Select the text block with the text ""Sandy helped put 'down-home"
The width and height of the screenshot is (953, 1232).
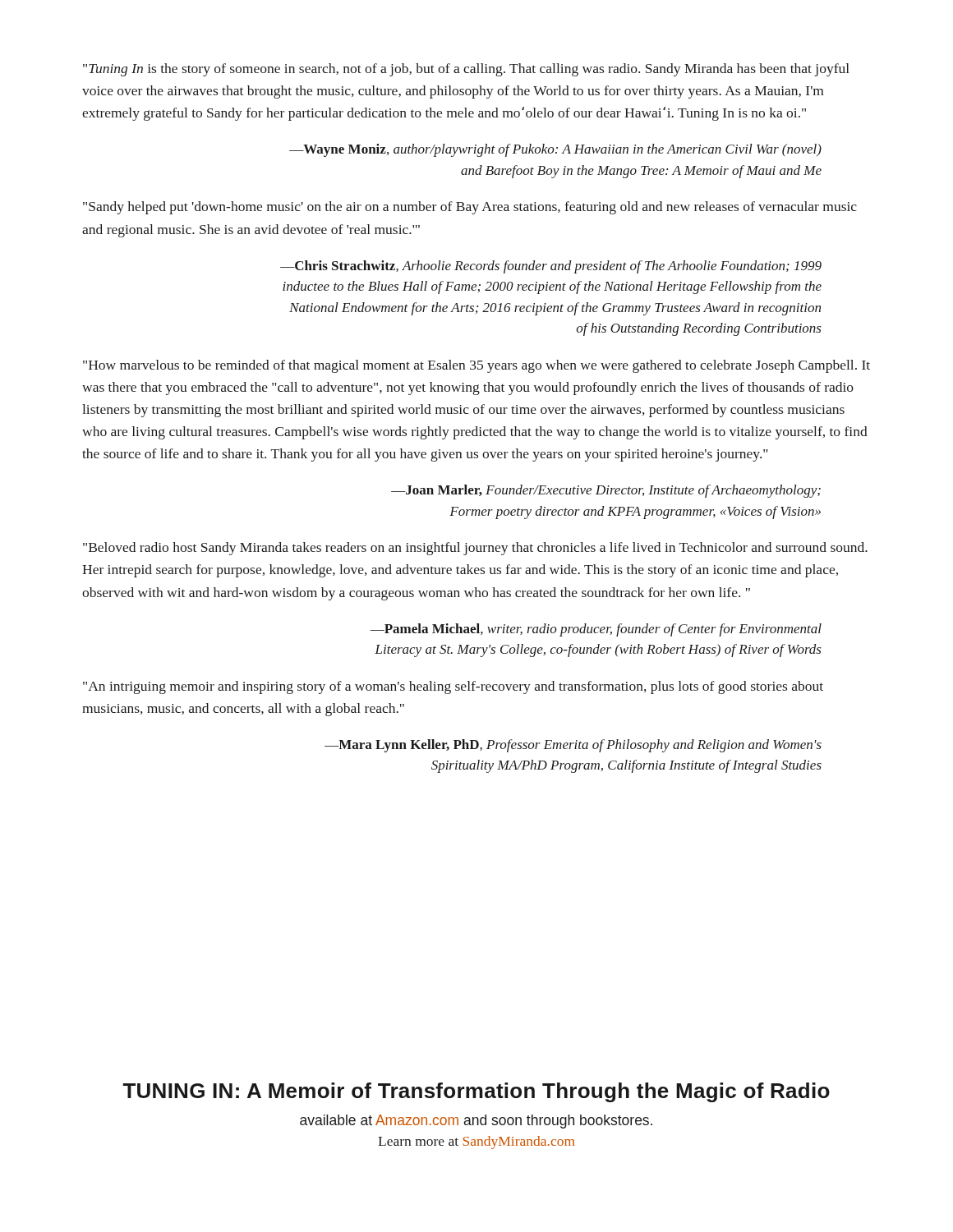470,218
